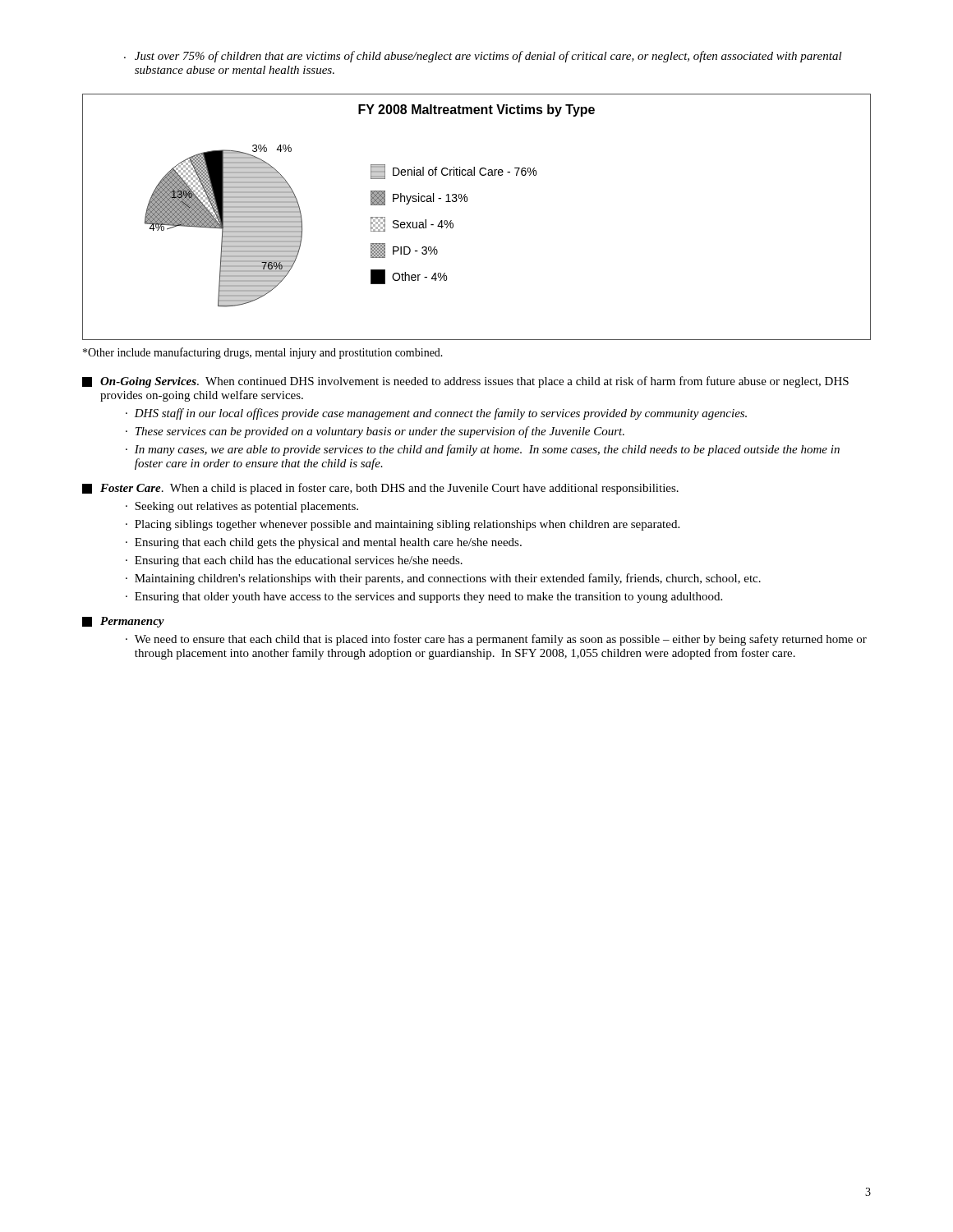Find the block on this page that starts "Foster Care. When"

476,545
